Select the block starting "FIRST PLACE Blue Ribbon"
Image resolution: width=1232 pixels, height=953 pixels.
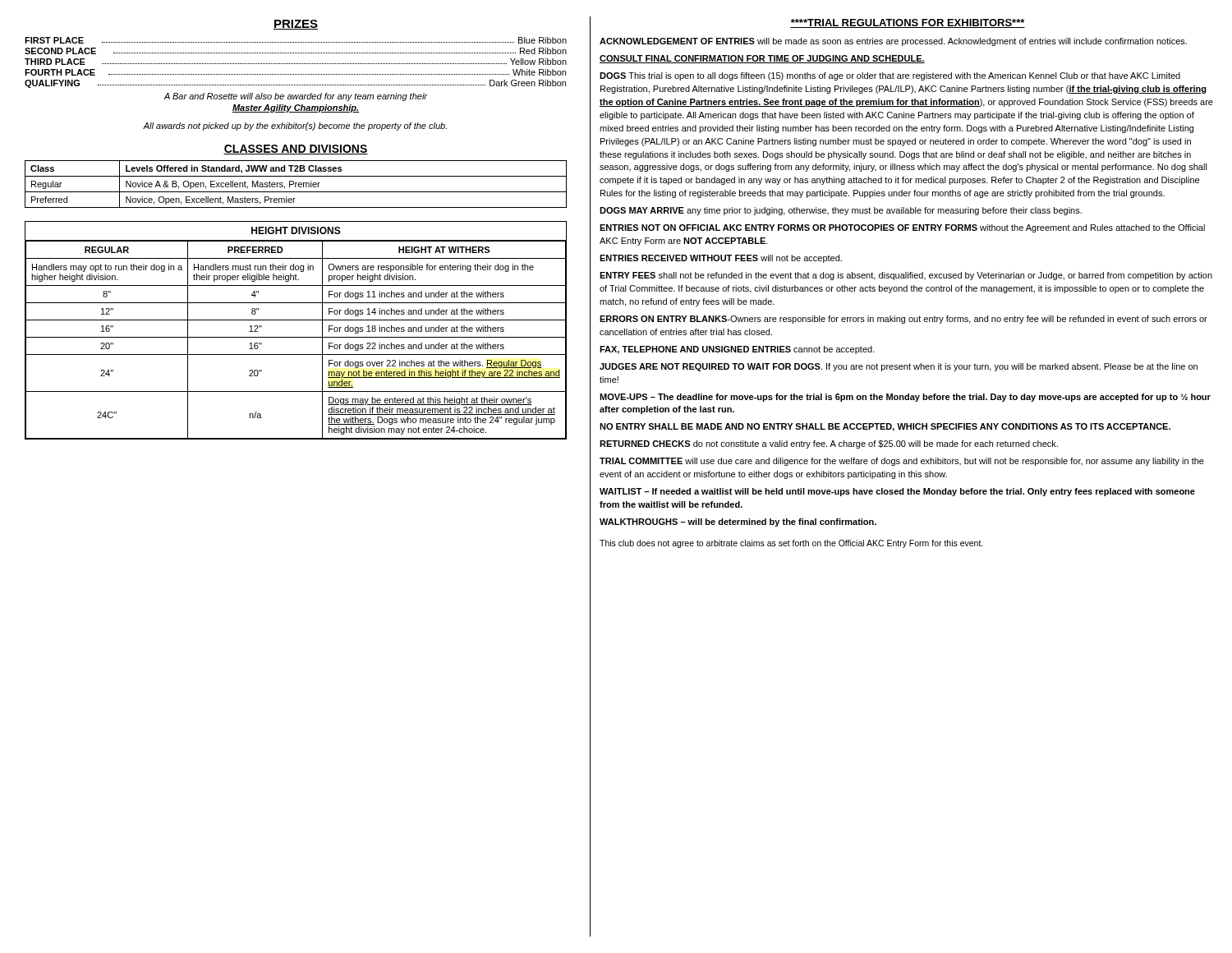296,40
